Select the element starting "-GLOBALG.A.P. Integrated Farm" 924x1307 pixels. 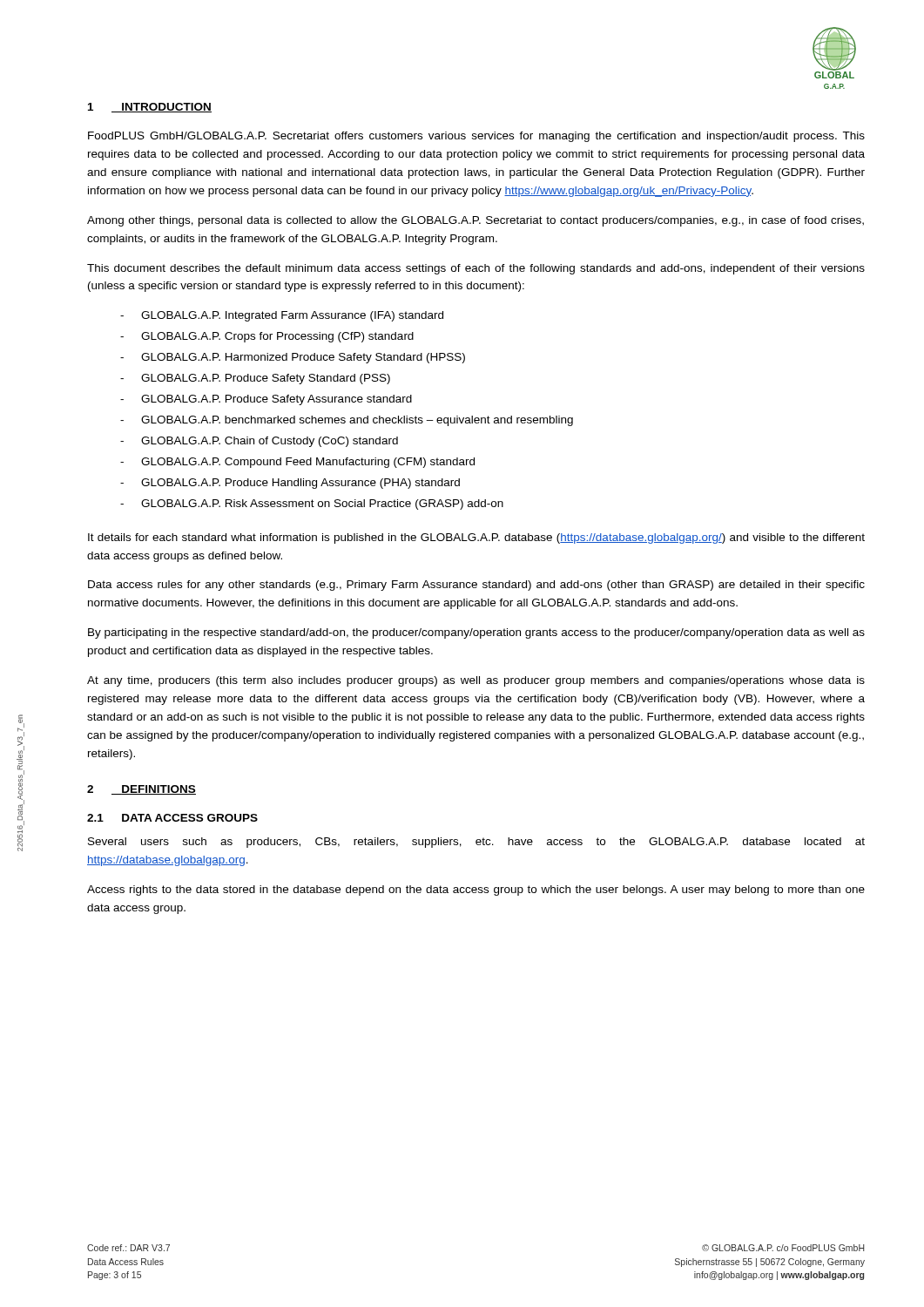pos(282,316)
